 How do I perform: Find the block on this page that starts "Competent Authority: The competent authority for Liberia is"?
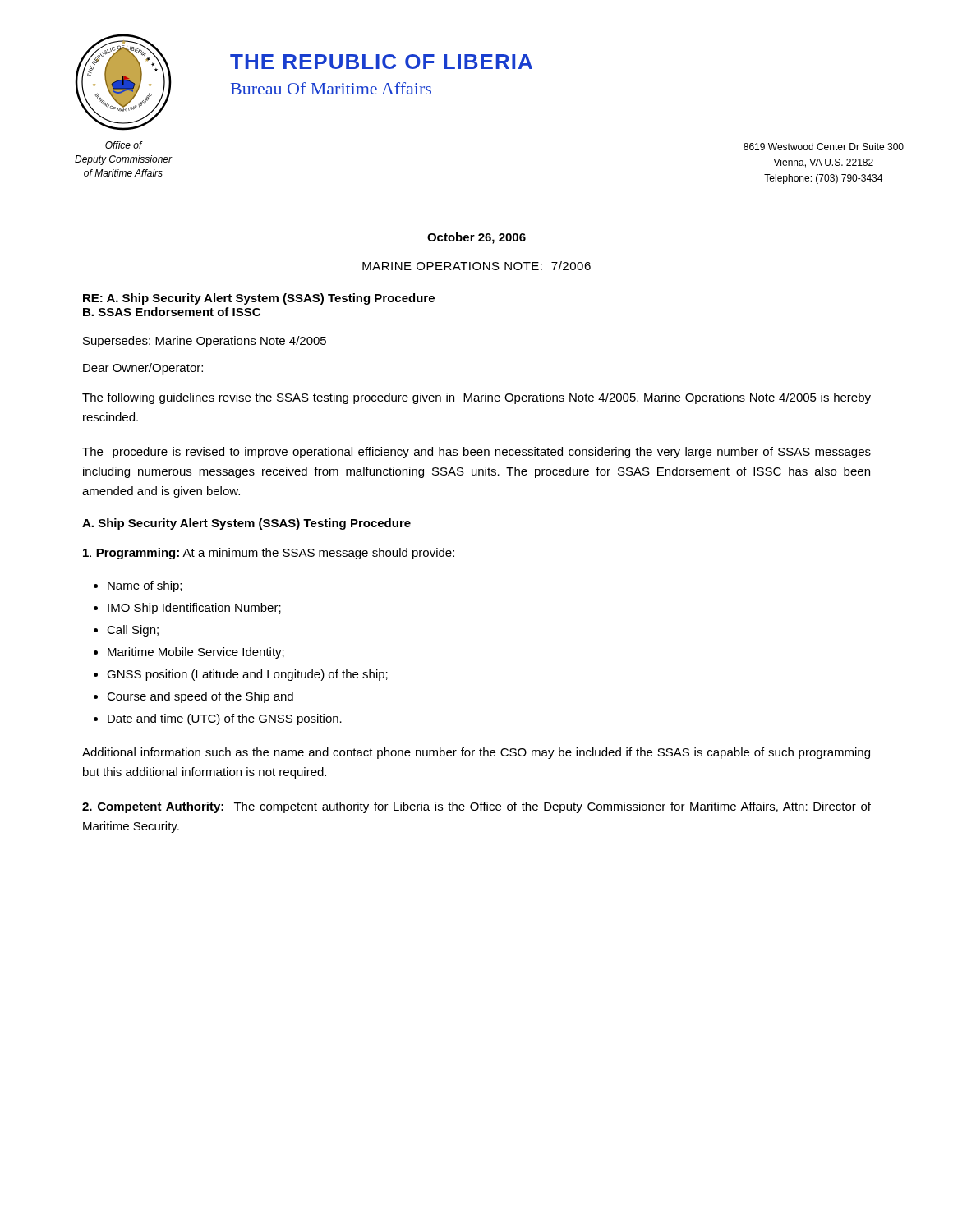(x=476, y=816)
